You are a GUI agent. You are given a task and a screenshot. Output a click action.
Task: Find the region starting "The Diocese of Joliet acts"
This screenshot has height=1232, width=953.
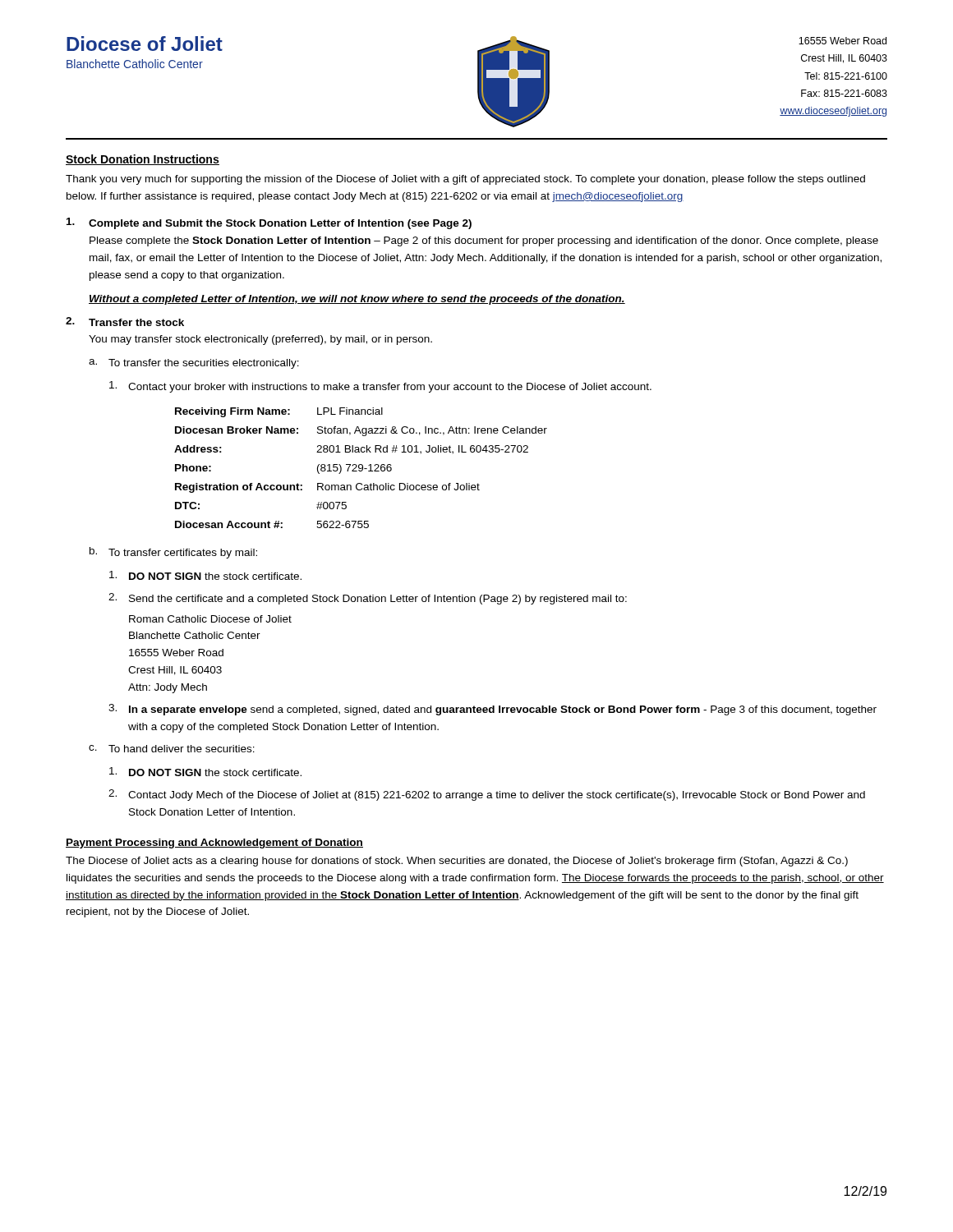475,886
